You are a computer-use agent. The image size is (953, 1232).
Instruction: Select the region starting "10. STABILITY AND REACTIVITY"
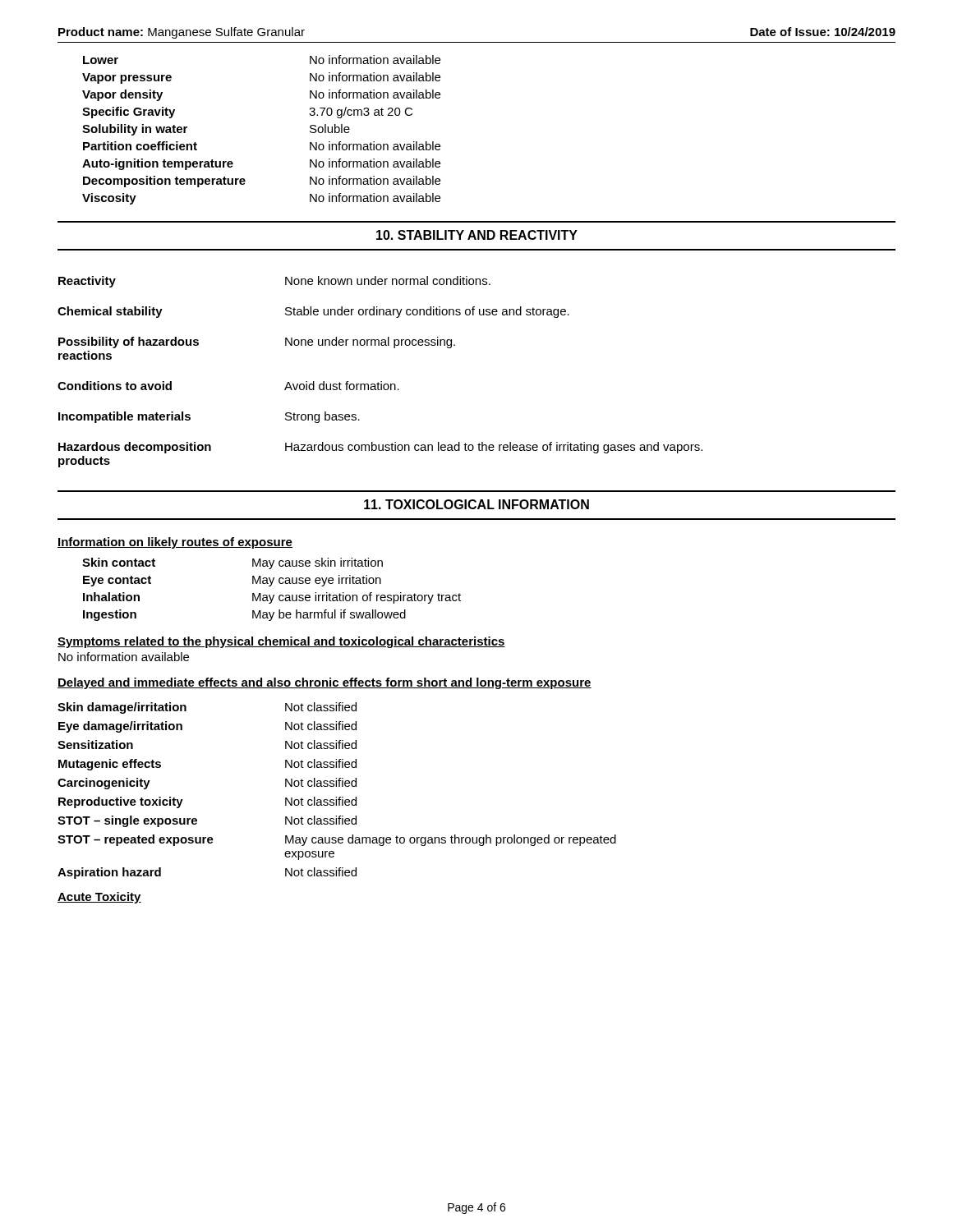pyautogui.click(x=476, y=235)
